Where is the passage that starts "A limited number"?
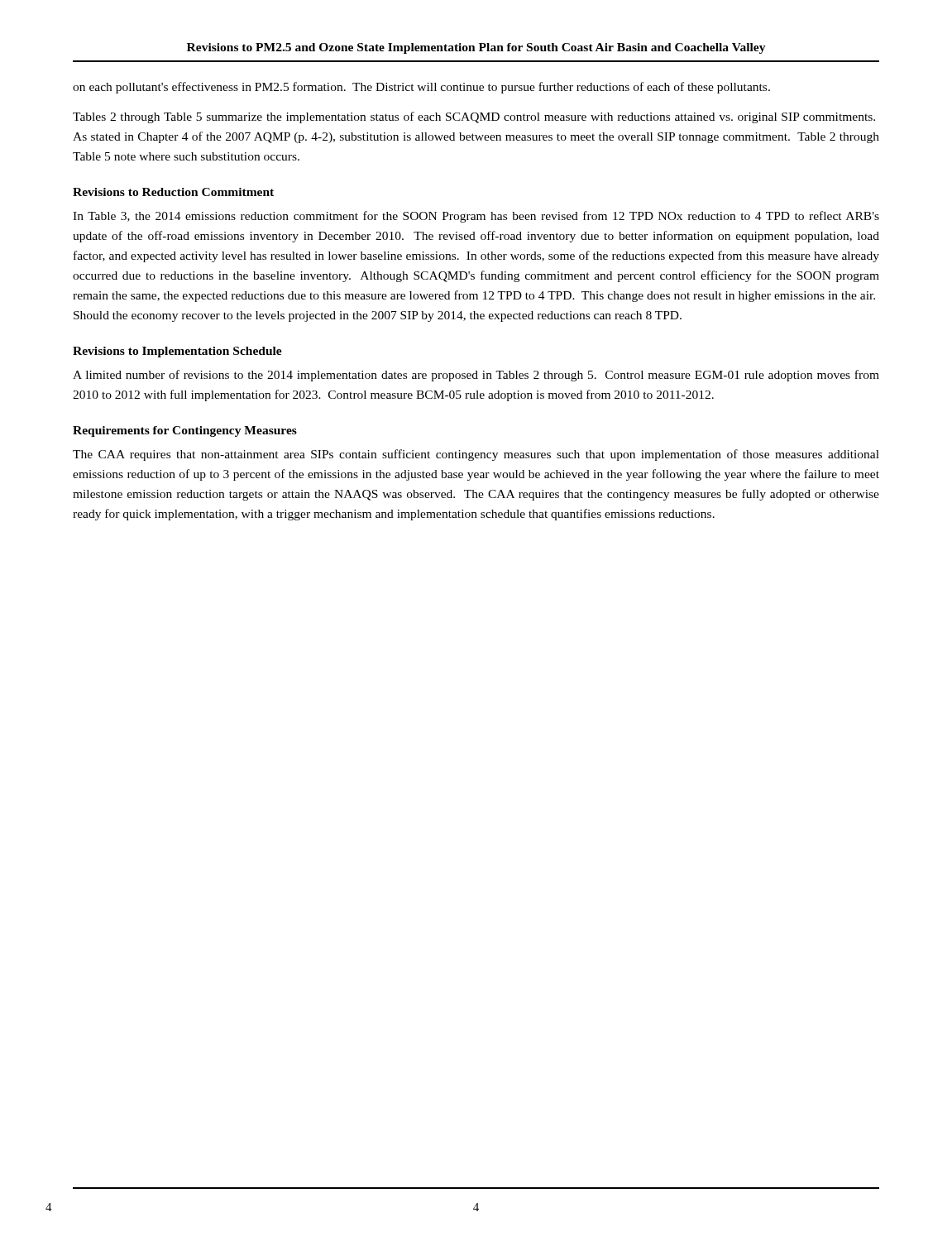952x1241 pixels. (x=476, y=384)
